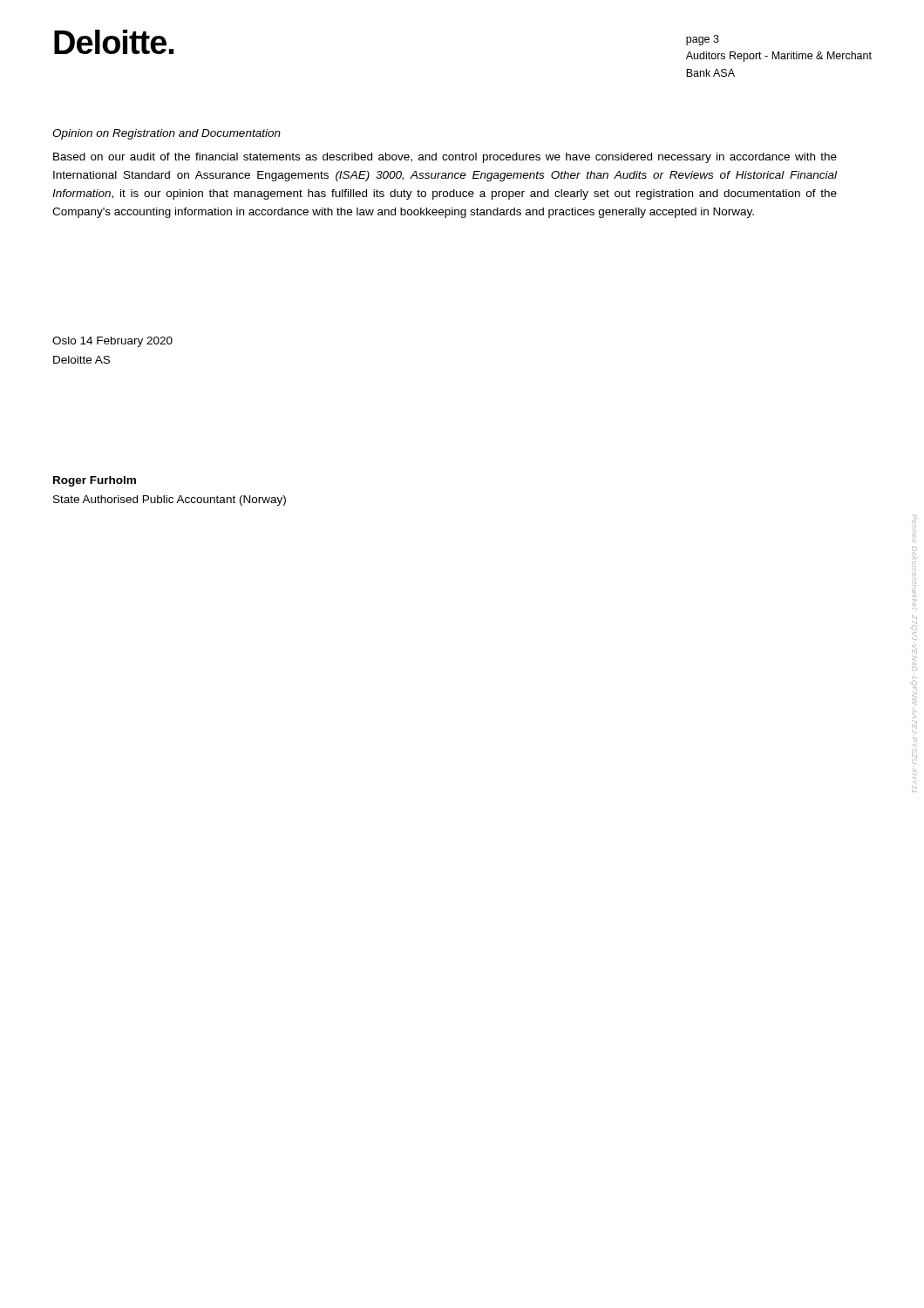
Task: Locate the text starting "Oslo 14 February"
Action: [x=112, y=350]
